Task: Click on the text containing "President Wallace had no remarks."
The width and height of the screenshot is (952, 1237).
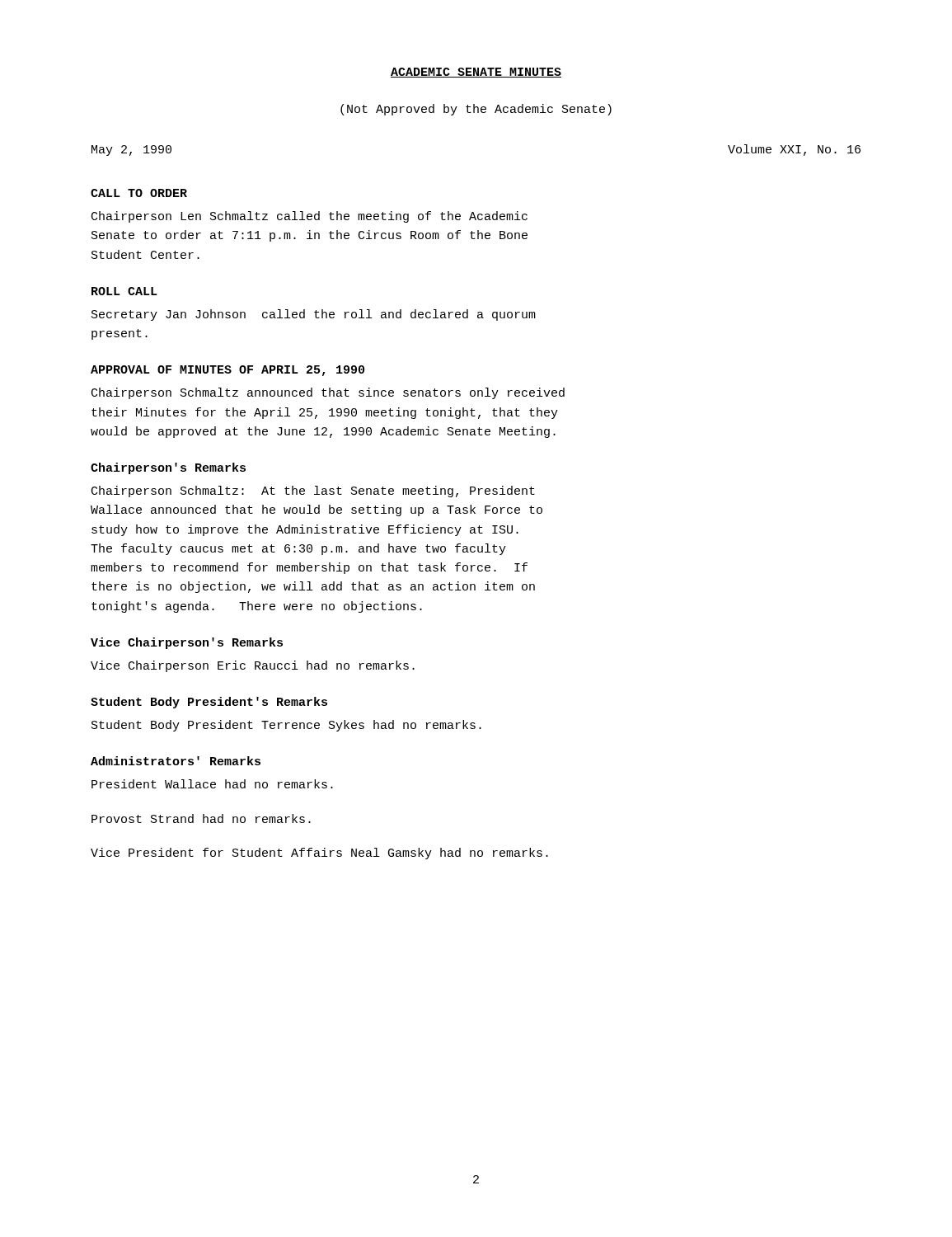Action: click(213, 786)
